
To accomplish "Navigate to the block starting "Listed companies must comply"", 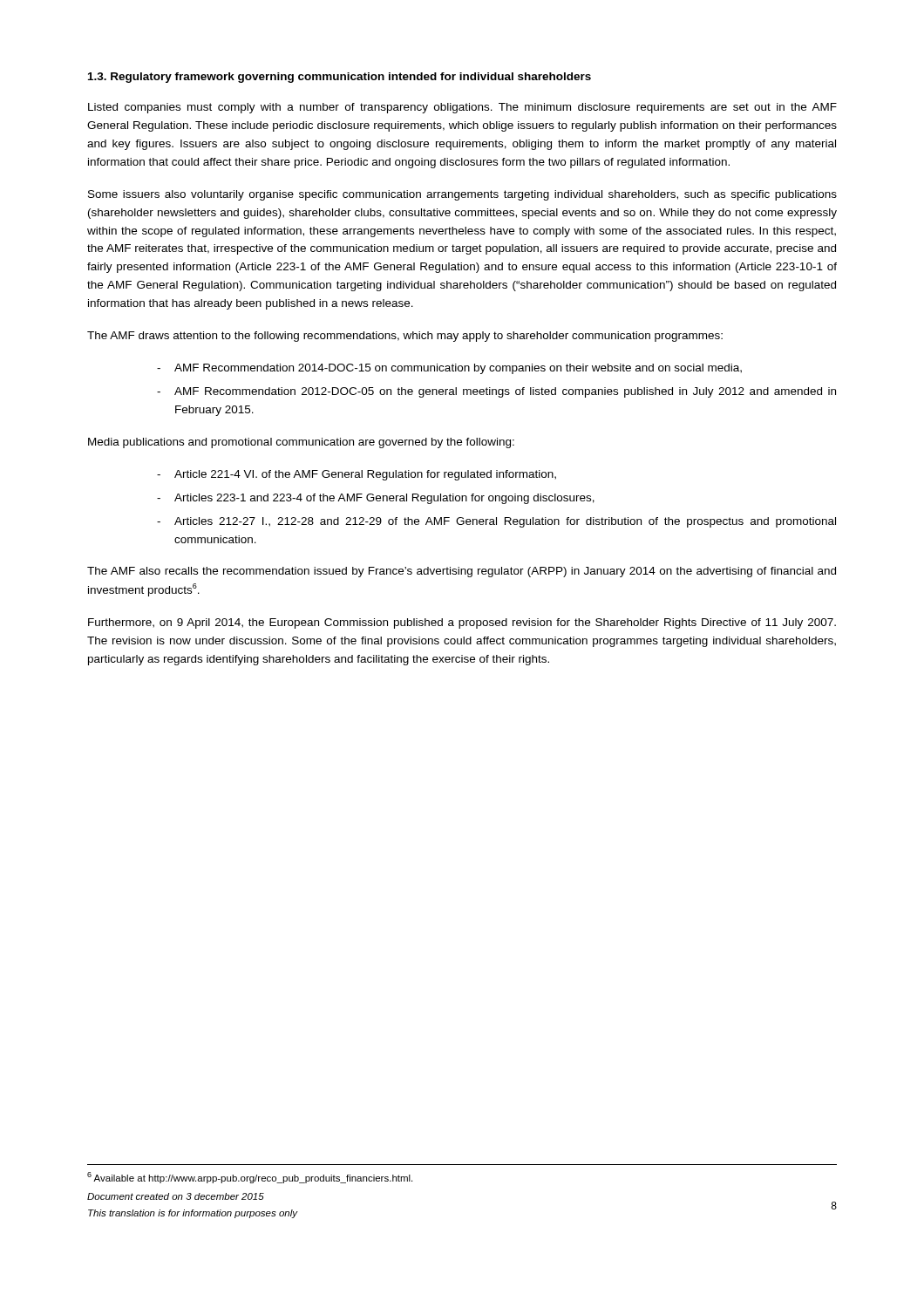I will (462, 134).
